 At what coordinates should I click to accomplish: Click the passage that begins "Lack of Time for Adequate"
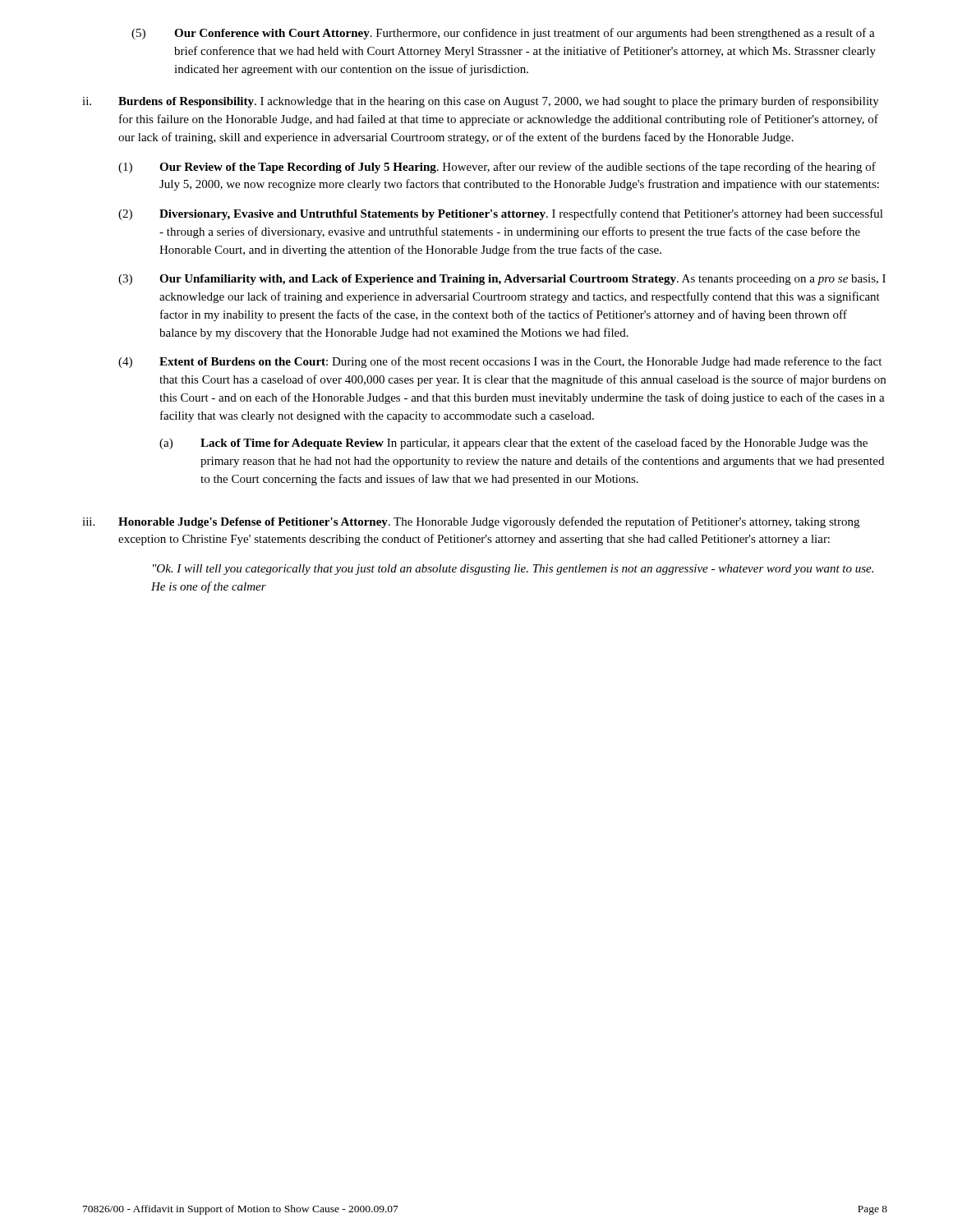(x=542, y=461)
